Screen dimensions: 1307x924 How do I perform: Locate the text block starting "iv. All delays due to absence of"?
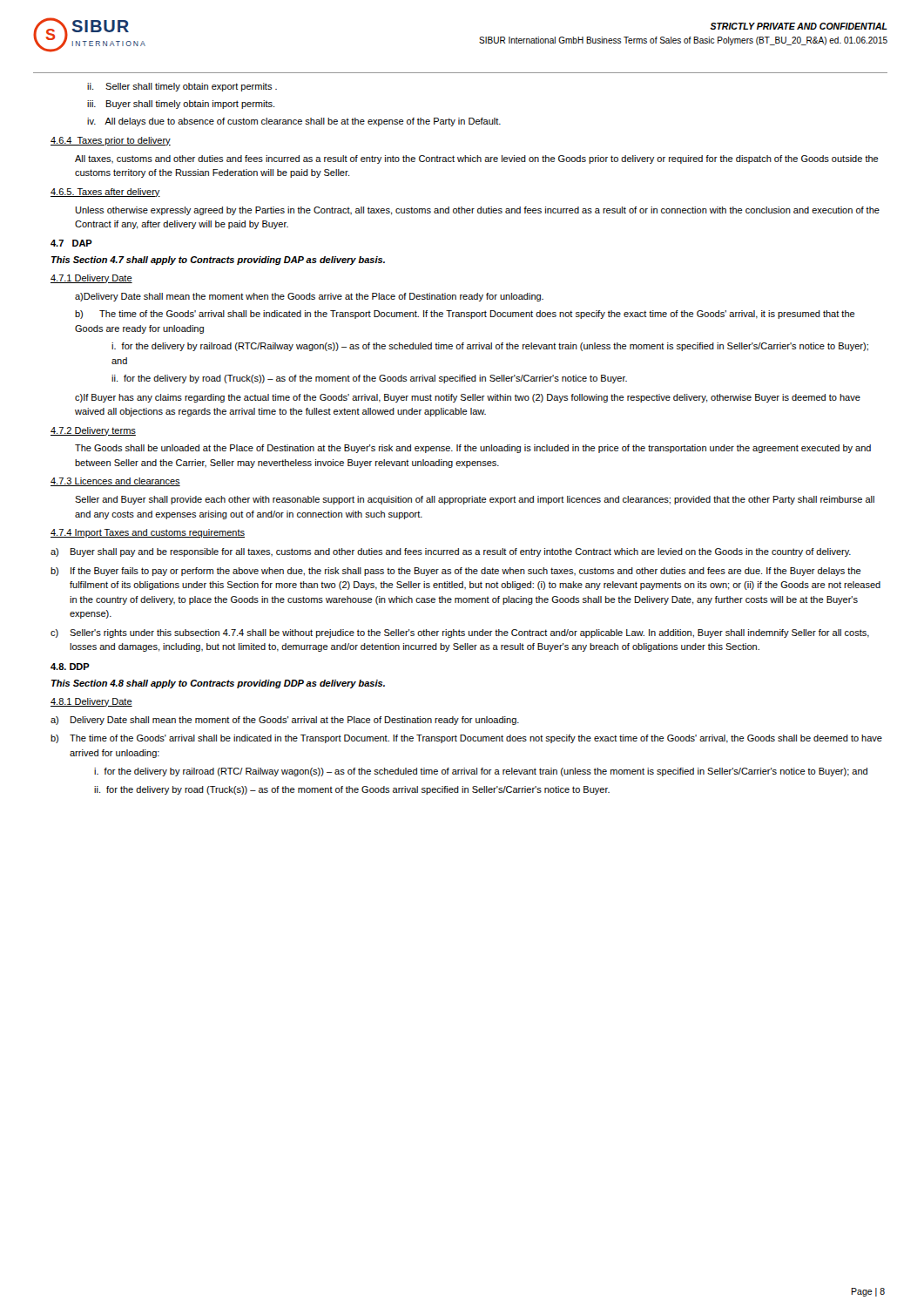point(294,122)
